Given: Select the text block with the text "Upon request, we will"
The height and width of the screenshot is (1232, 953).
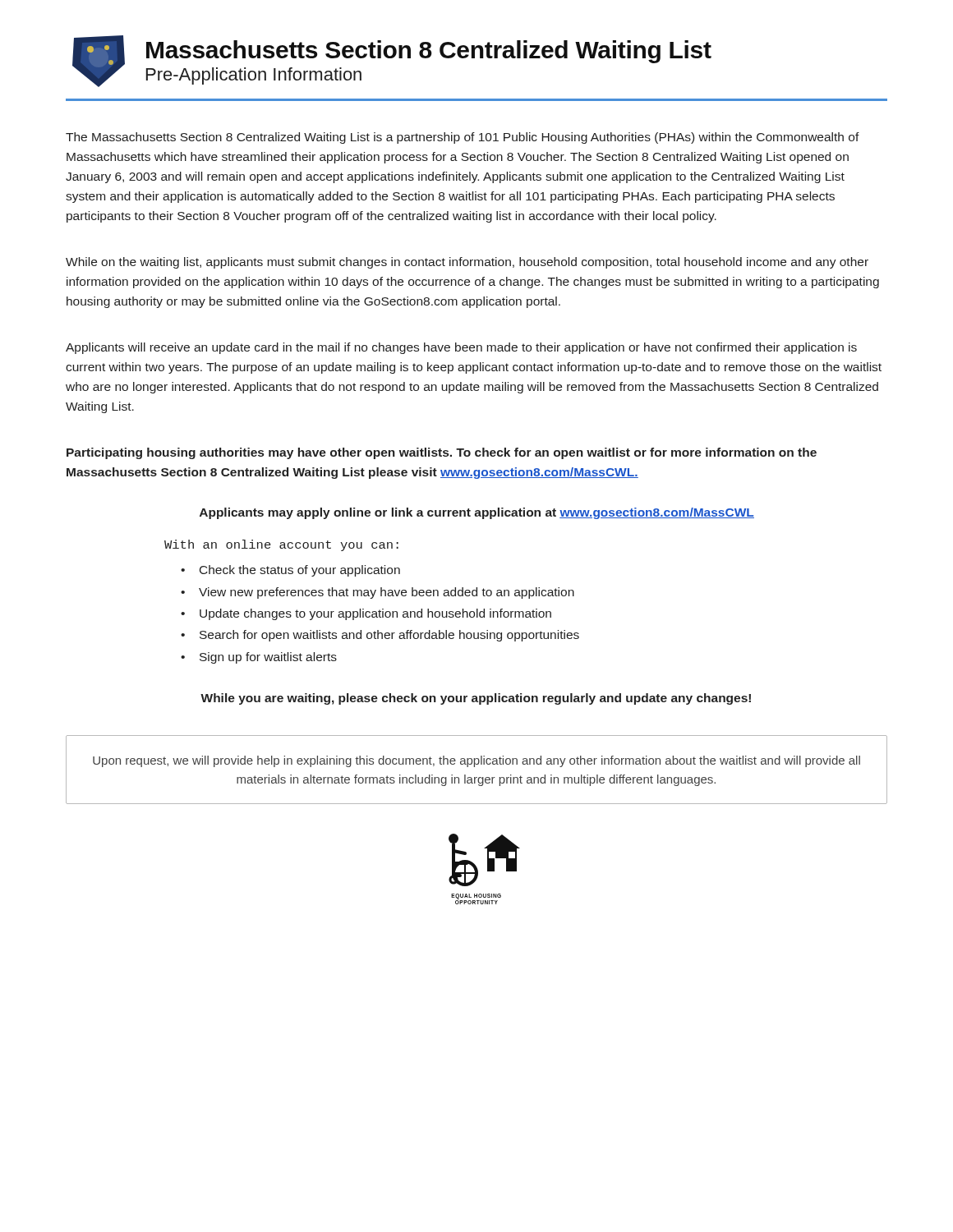Looking at the screenshot, I should pos(476,770).
